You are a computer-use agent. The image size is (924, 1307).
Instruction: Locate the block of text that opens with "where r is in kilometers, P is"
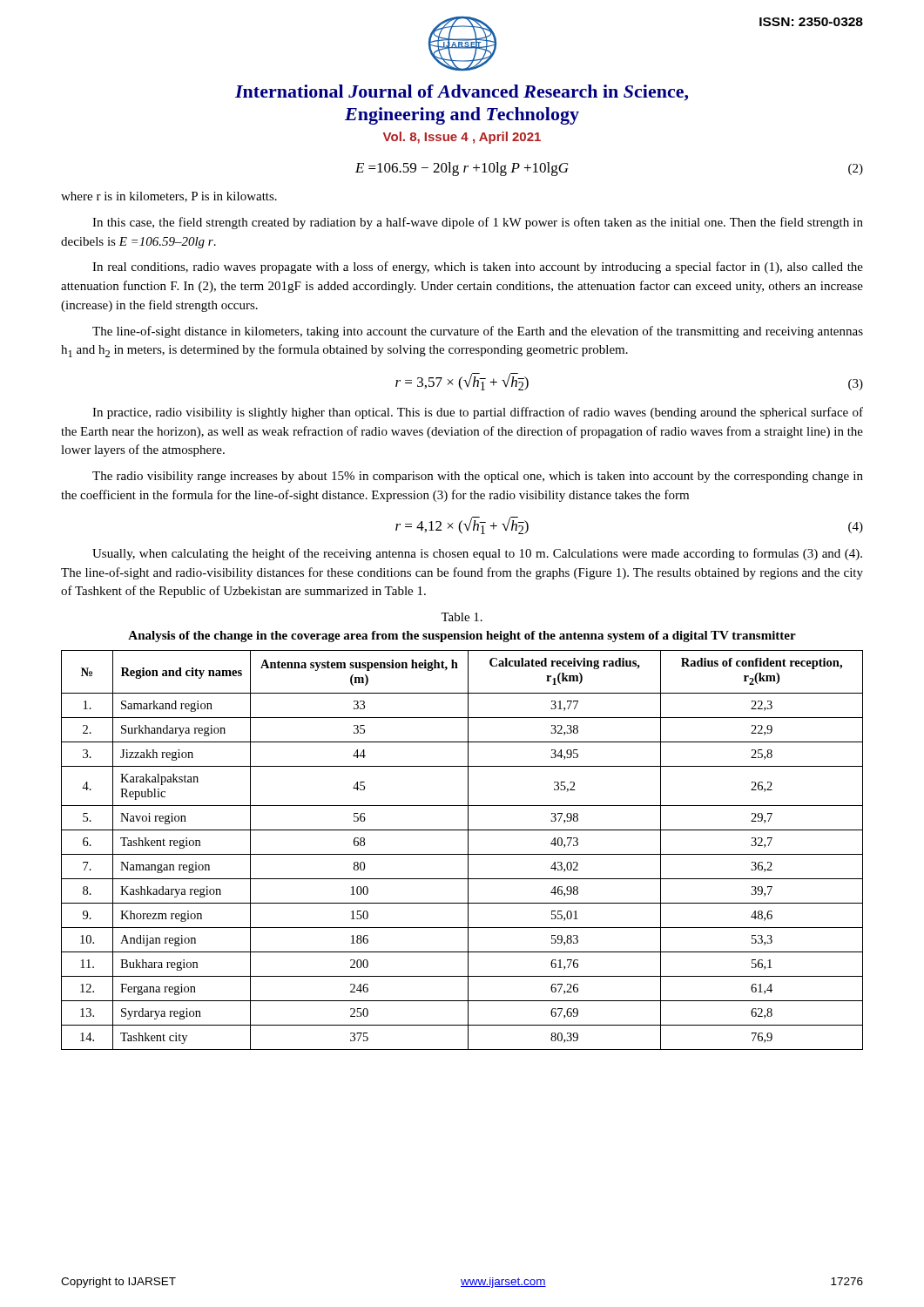[169, 196]
